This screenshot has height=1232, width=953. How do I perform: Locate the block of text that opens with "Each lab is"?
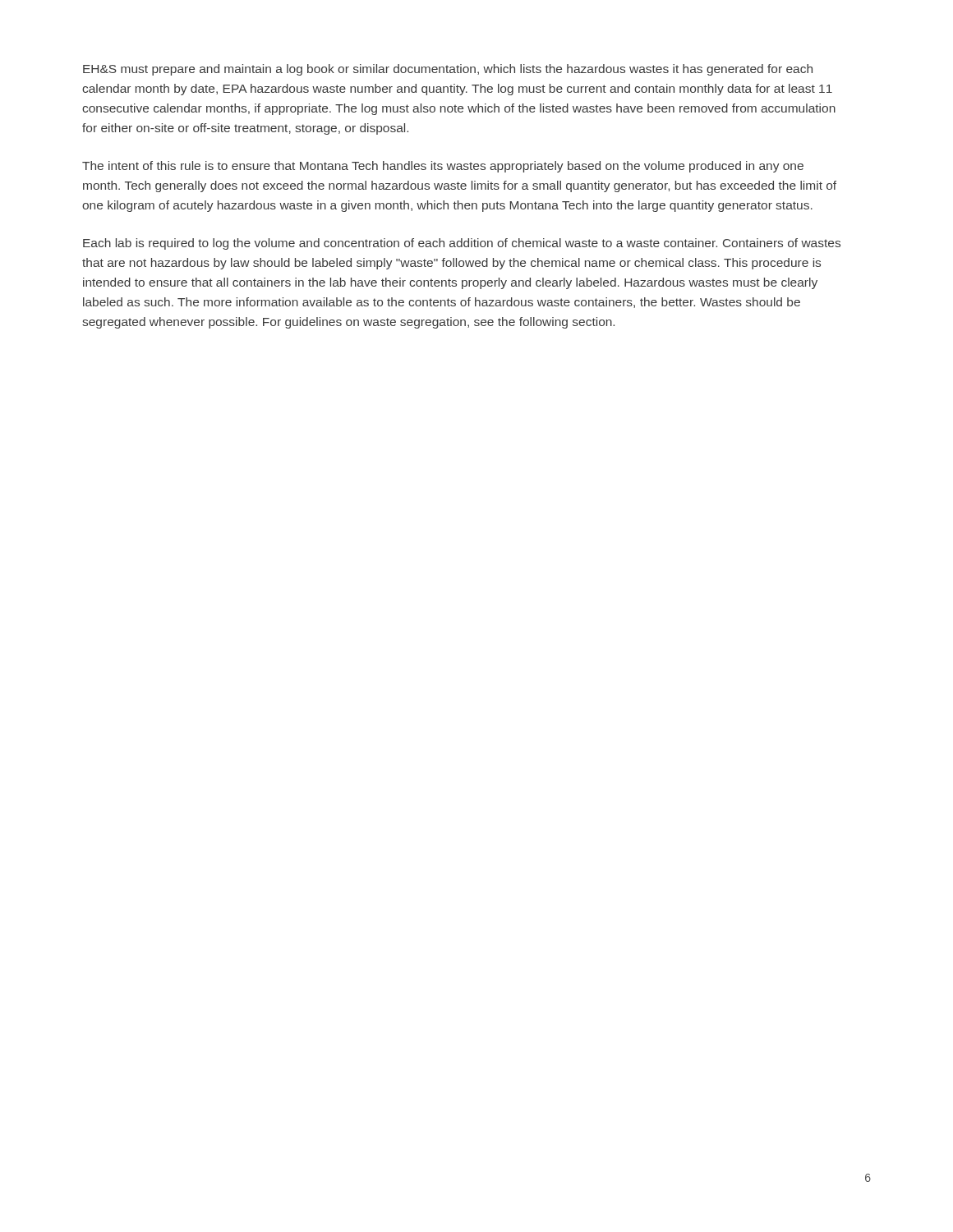pyautogui.click(x=462, y=282)
